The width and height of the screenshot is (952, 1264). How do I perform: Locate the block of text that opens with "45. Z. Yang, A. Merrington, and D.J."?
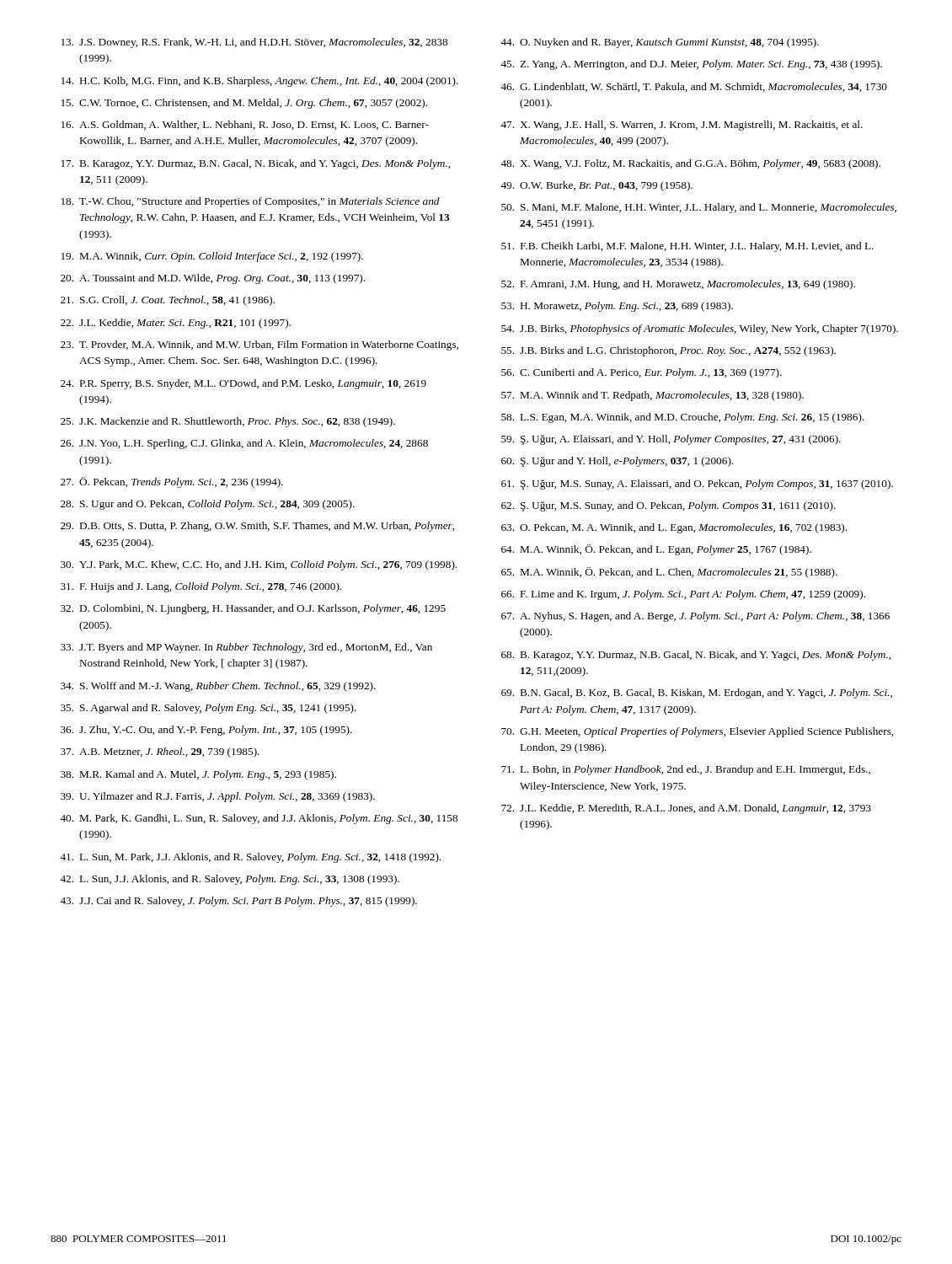click(x=696, y=64)
